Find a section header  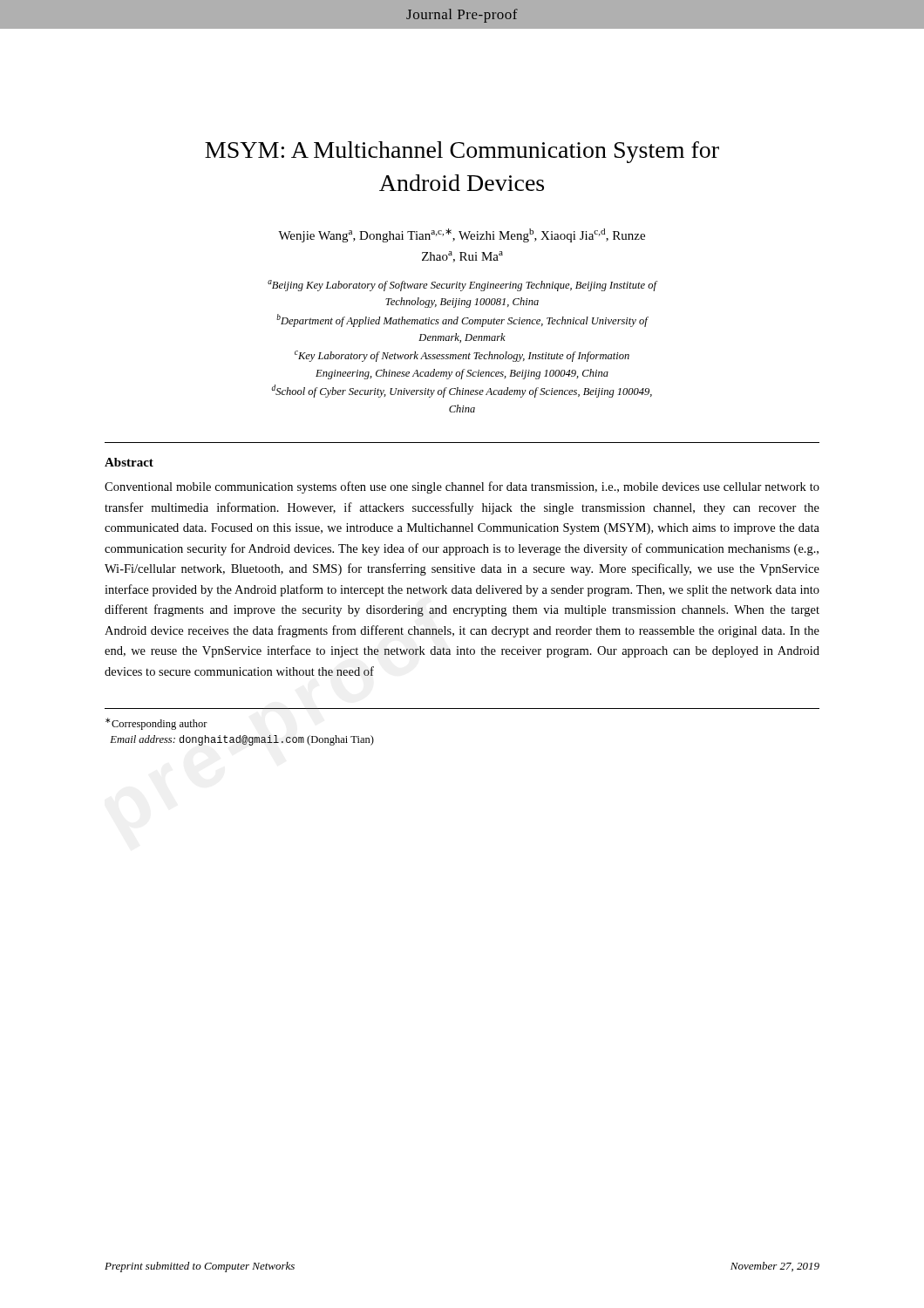129,462
